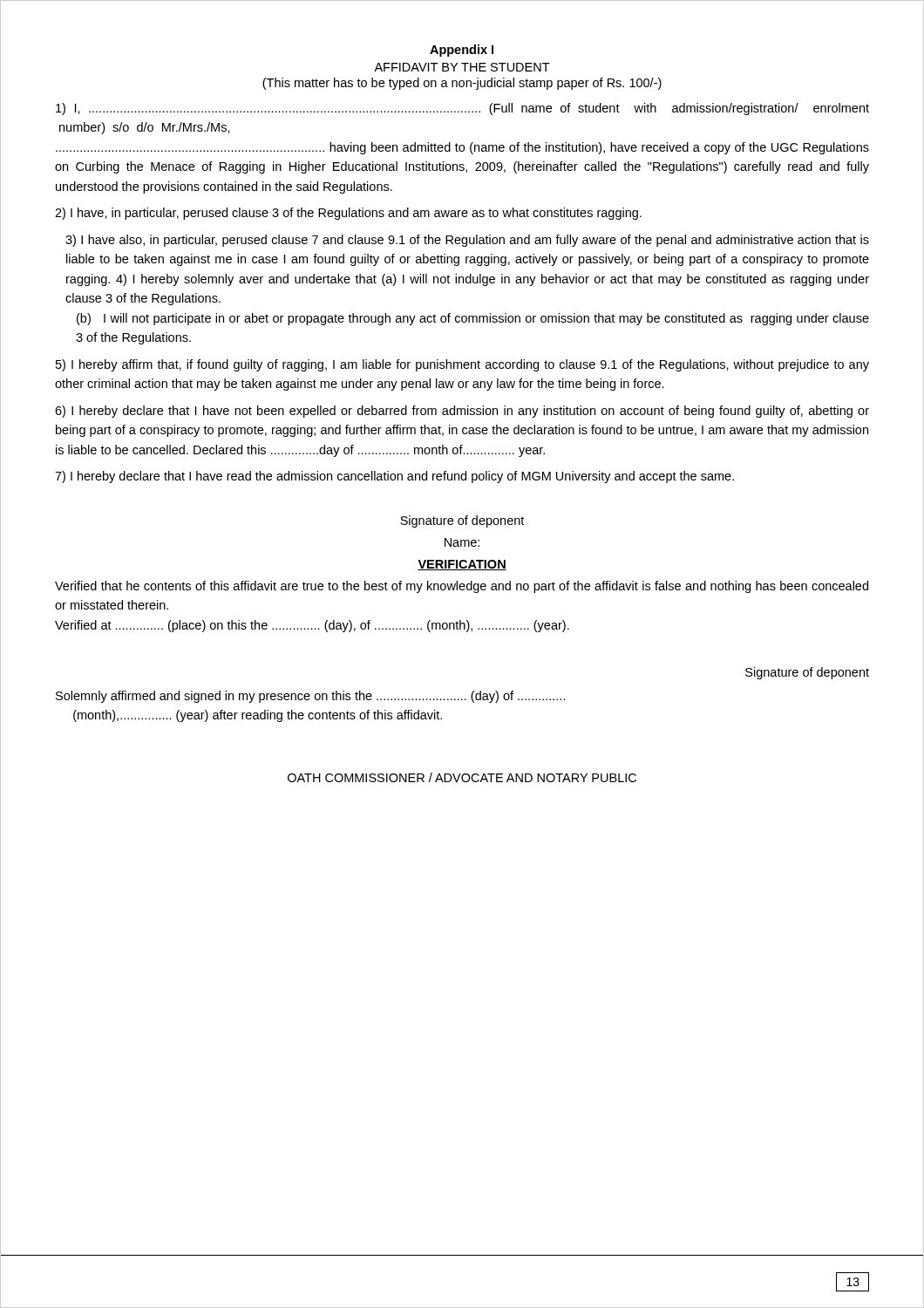Click the passage that begins "2) I have, in particular, perused clause"

(x=462, y=213)
